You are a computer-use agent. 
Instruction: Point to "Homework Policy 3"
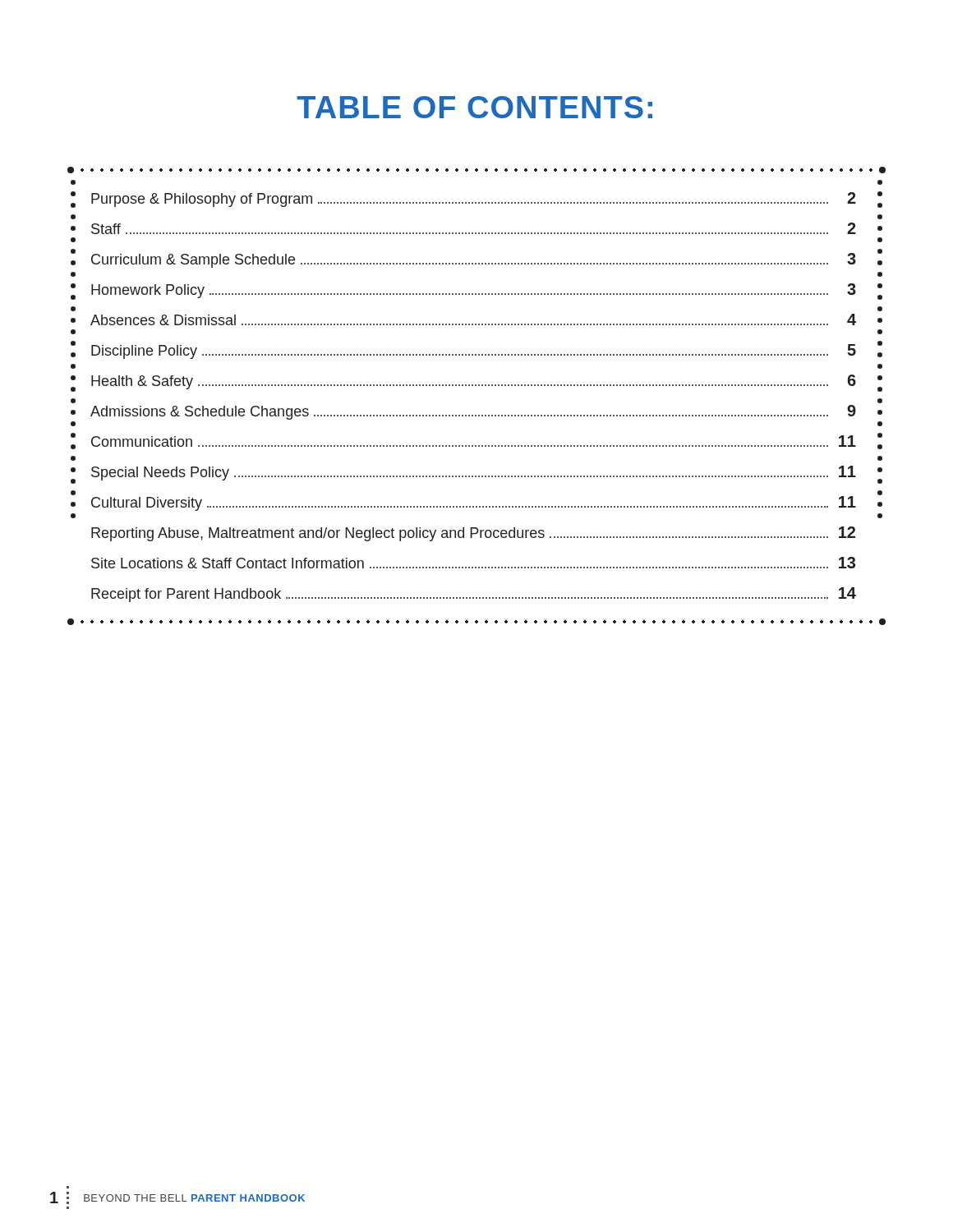(473, 290)
